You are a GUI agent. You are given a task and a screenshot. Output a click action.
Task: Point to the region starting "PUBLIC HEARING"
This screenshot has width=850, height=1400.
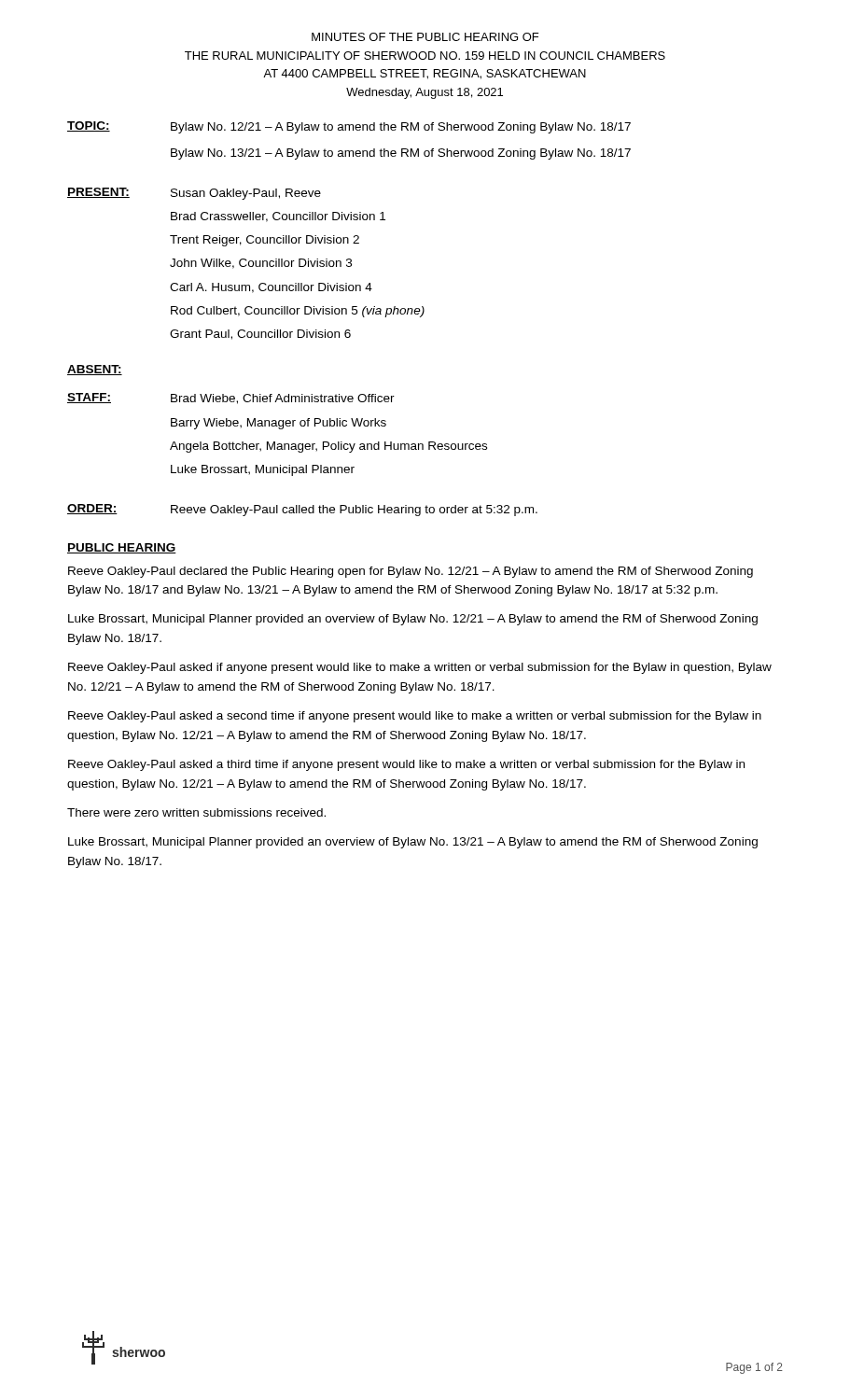(x=121, y=547)
